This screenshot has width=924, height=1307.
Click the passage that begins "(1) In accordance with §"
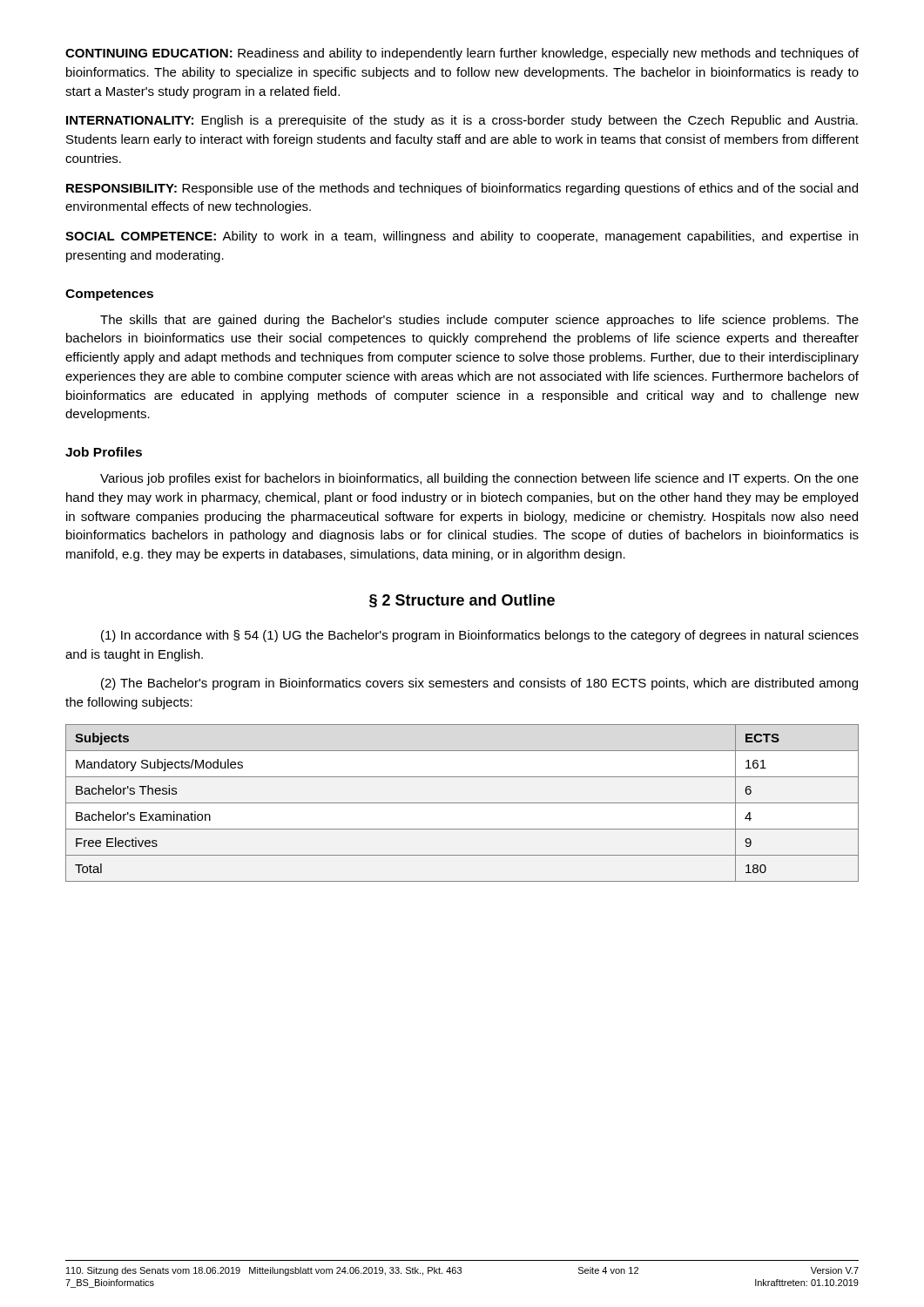(x=462, y=644)
